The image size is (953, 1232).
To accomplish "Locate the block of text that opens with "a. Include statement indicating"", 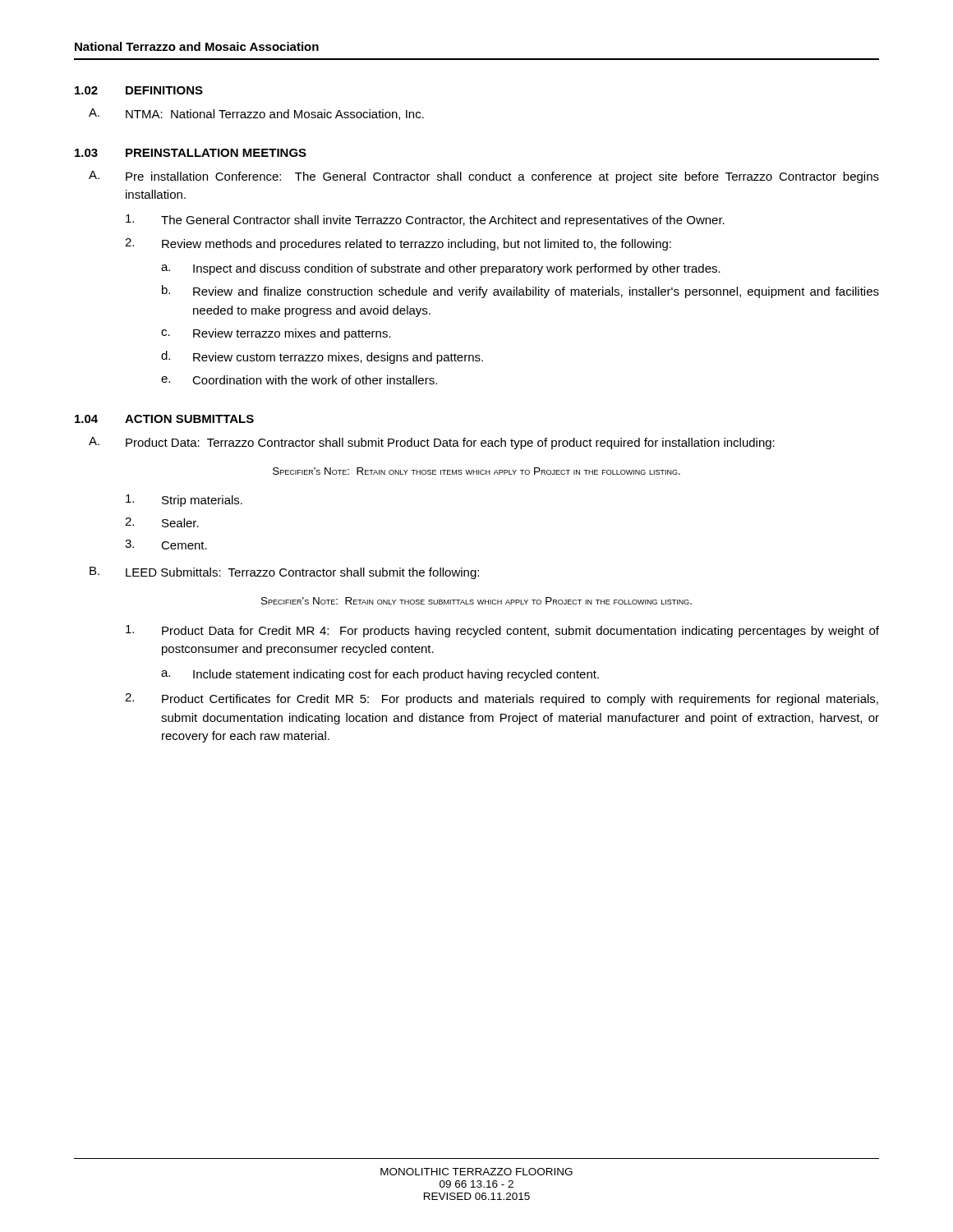I will click(520, 674).
